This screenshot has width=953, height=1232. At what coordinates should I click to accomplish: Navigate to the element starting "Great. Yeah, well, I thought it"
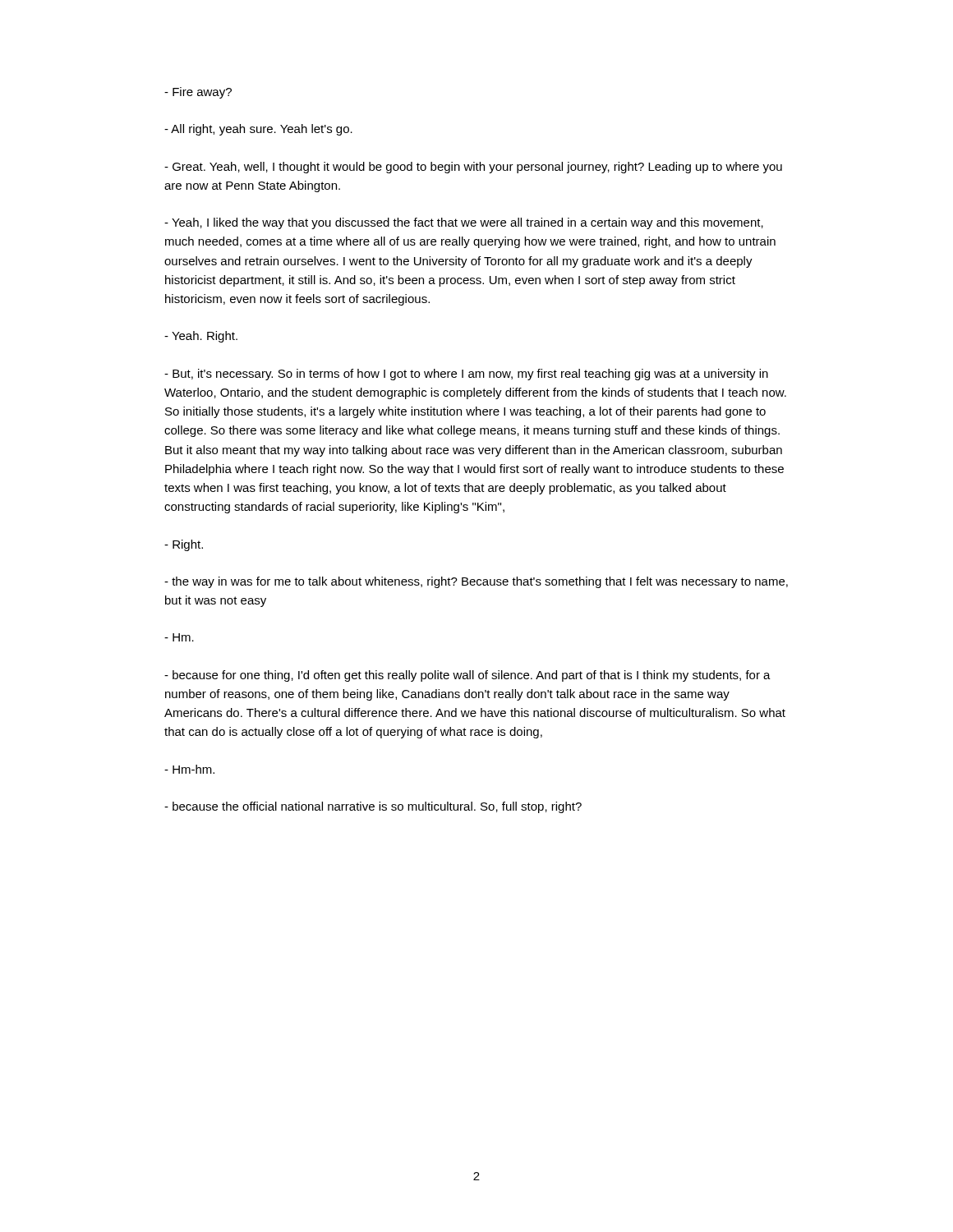[473, 175]
